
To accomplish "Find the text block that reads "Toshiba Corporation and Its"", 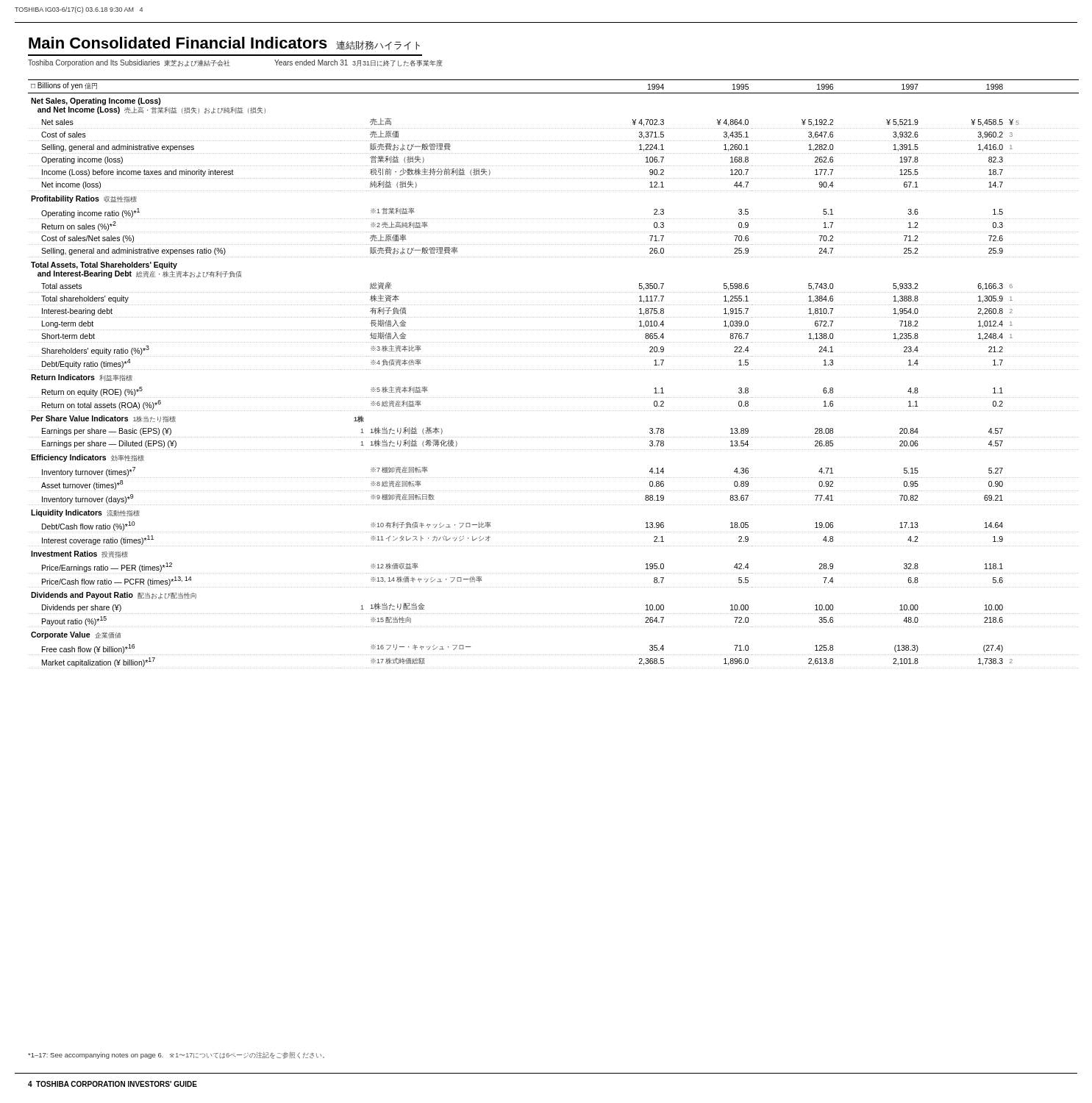I will pyautogui.click(x=235, y=64).
